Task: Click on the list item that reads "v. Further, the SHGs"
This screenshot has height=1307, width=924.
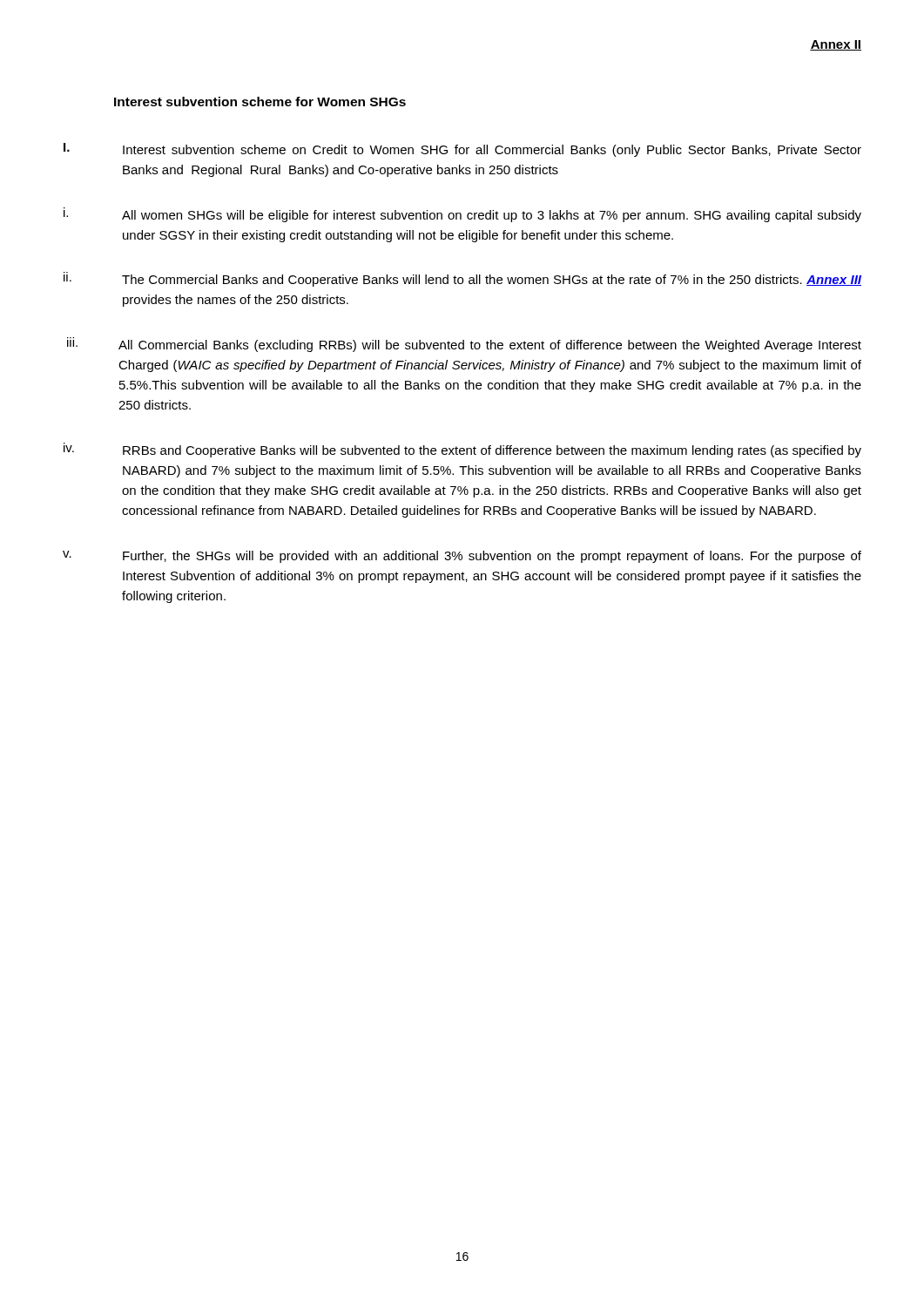Action: click(x=462, y=575)
